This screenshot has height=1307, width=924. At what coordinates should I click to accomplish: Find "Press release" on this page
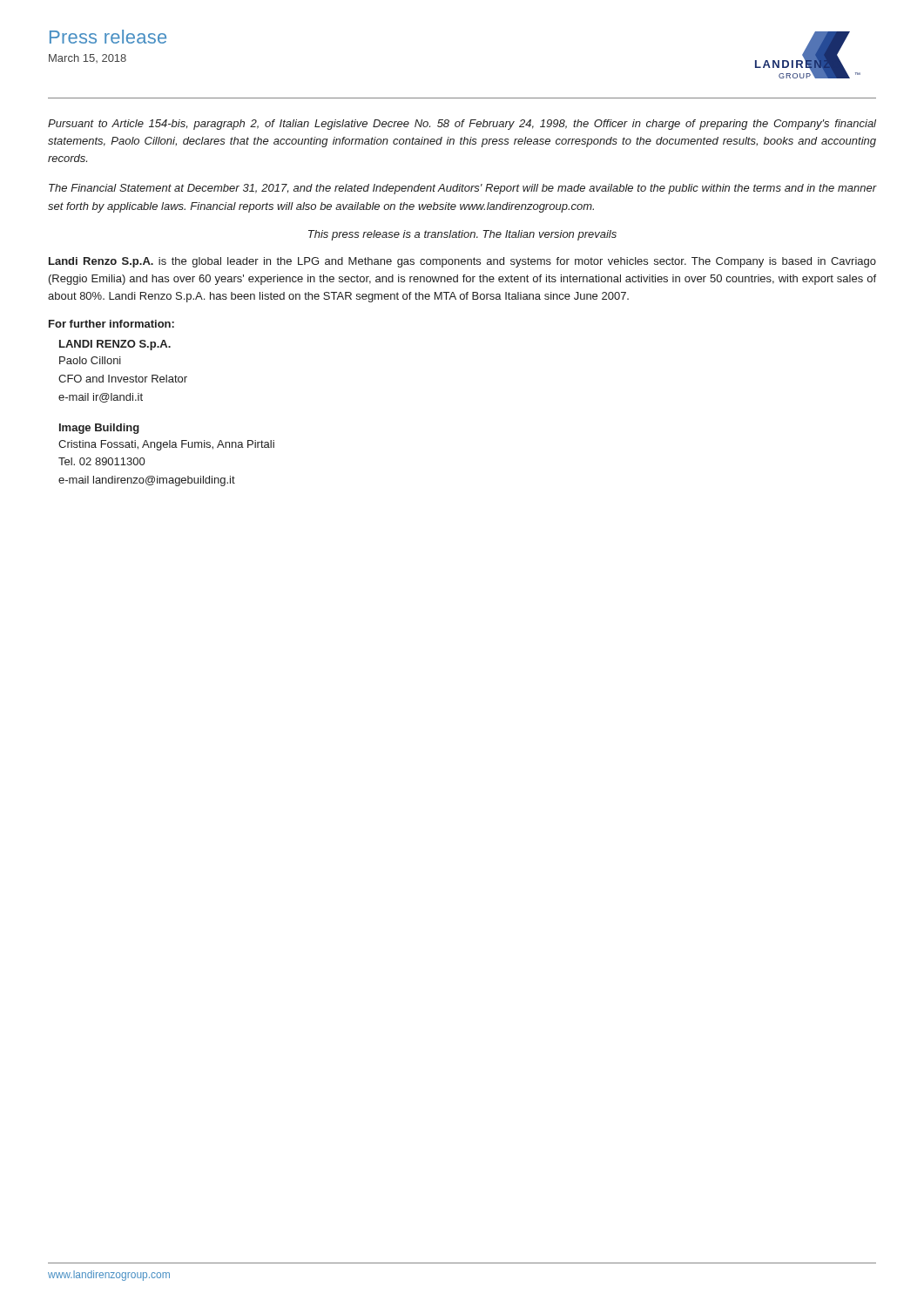(x=108, y=37)
